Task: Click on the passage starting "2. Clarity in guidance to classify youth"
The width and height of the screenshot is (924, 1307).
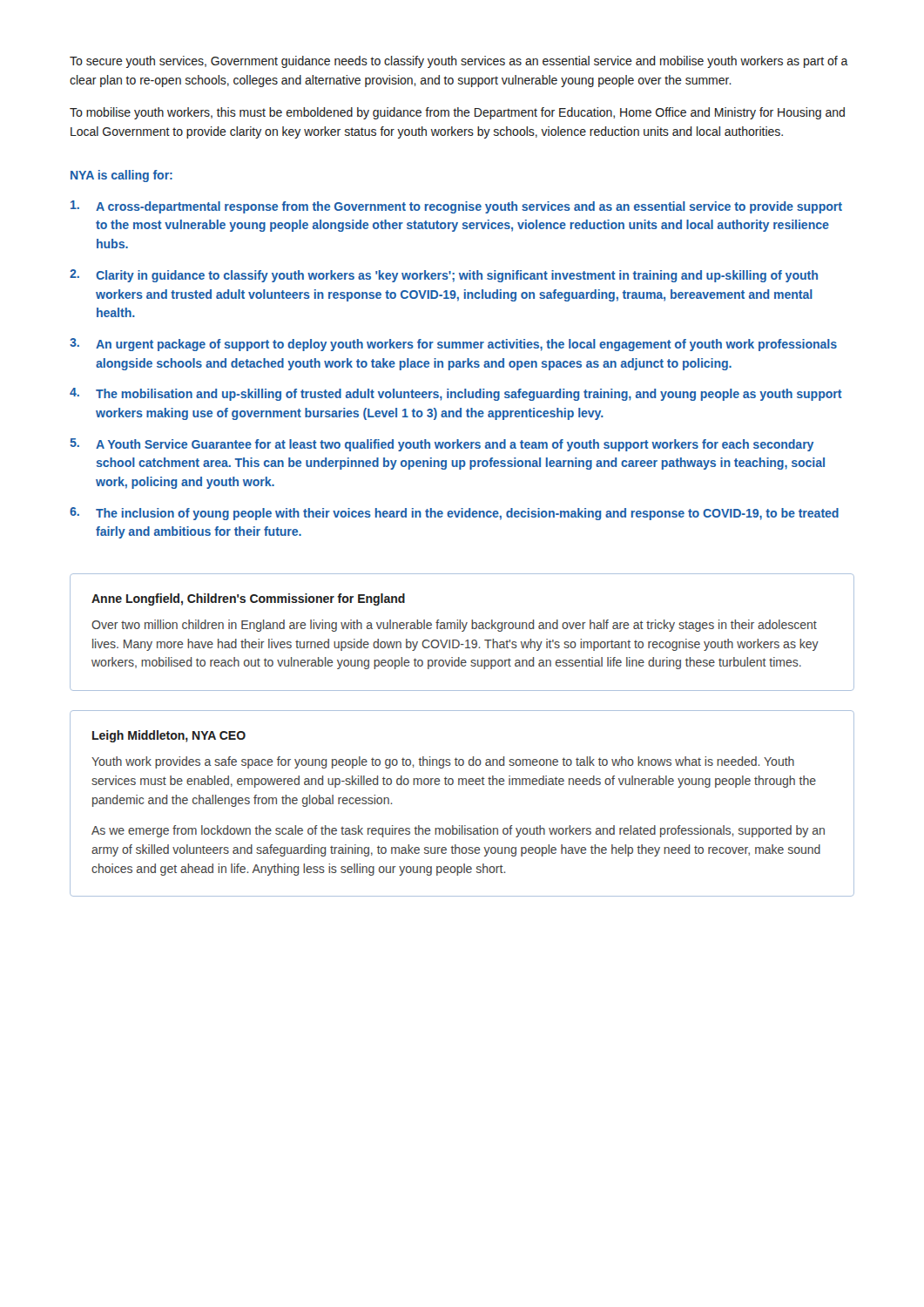Action: pos(462,295)
